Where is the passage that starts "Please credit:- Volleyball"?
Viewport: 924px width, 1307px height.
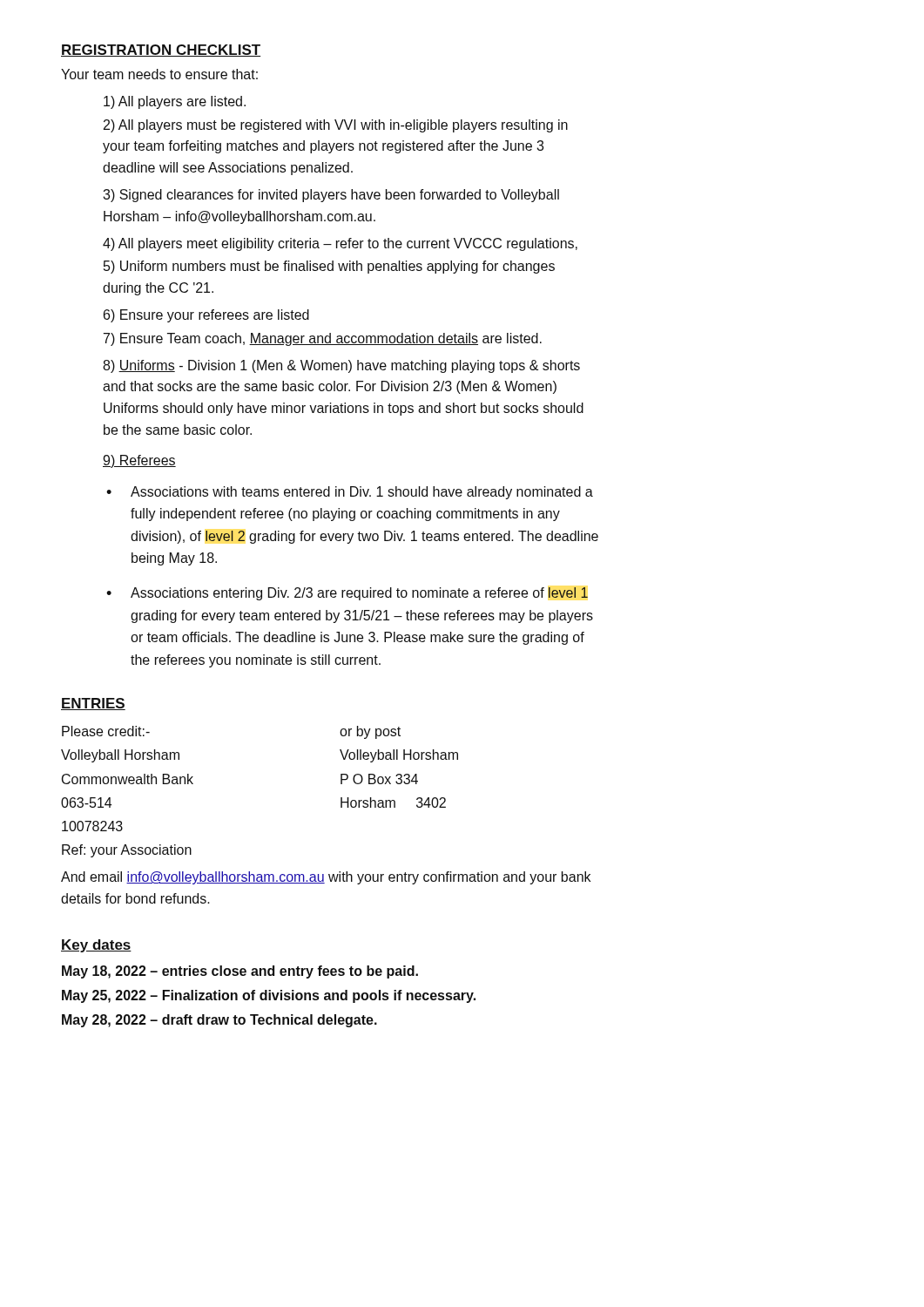(x=127, y=791)
